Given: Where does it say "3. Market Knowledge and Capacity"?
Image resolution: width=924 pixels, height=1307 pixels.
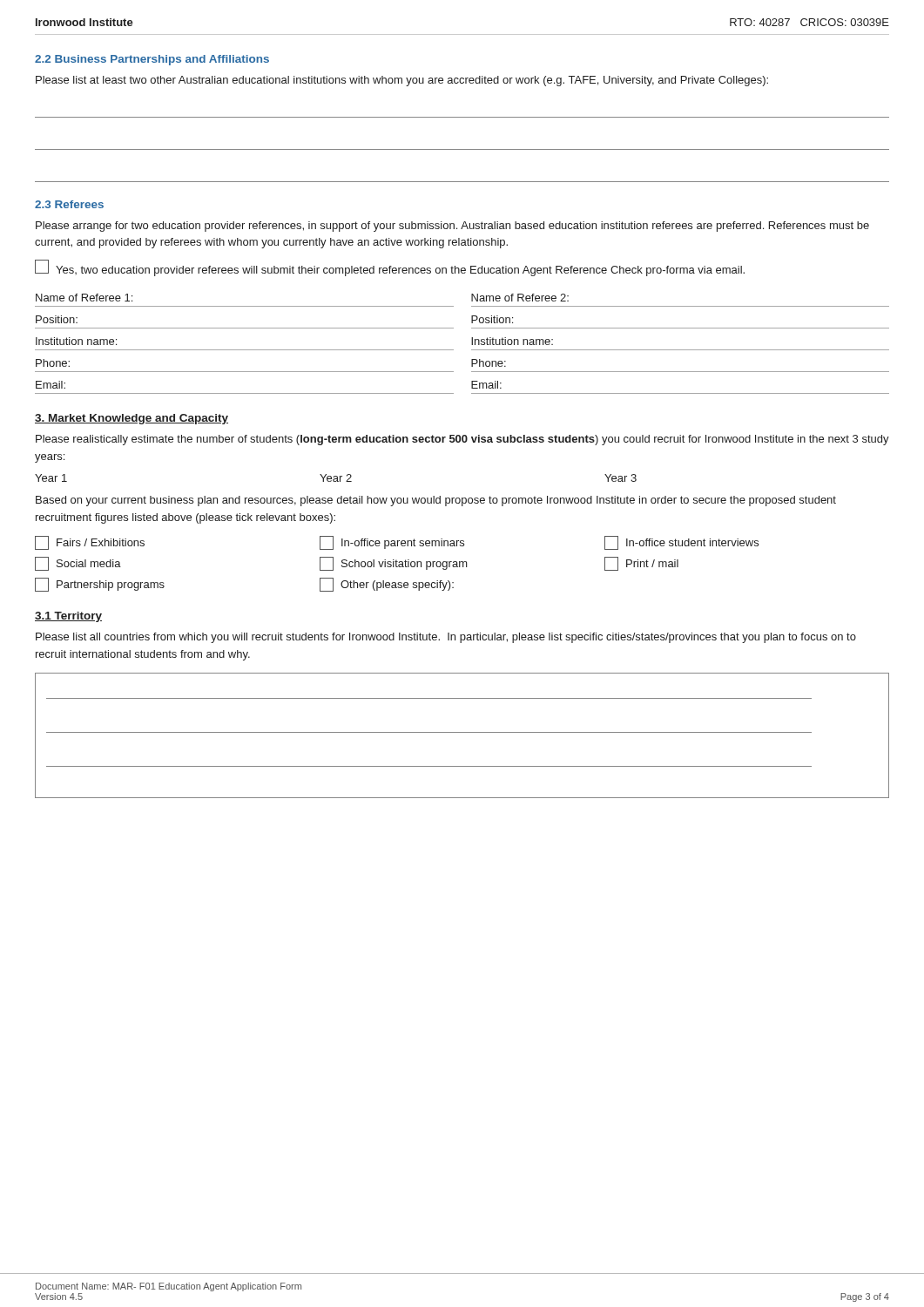Looking at the screenshot, I should [x=132, y=418].
